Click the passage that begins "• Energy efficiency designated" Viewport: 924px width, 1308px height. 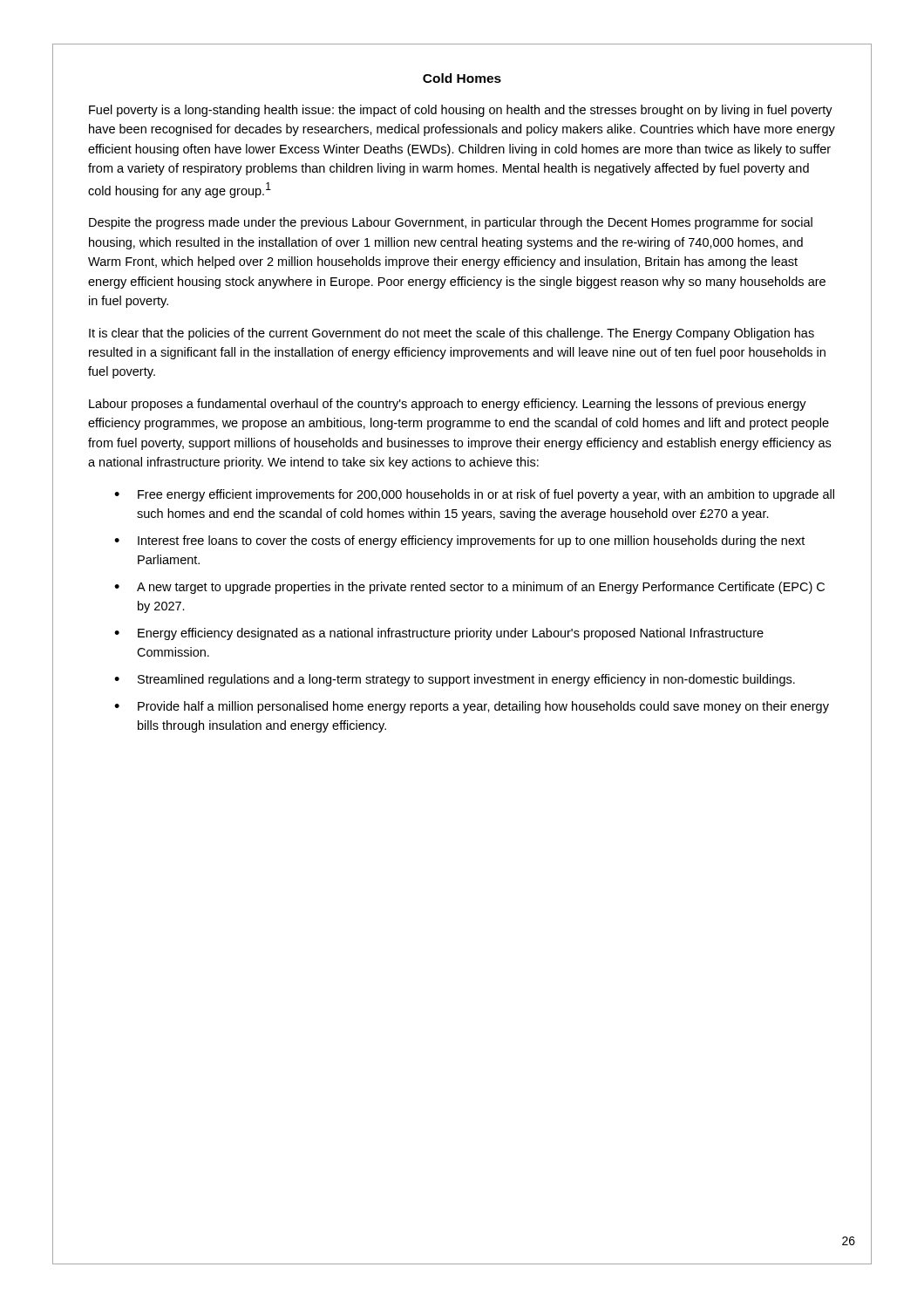pos(475,643)
